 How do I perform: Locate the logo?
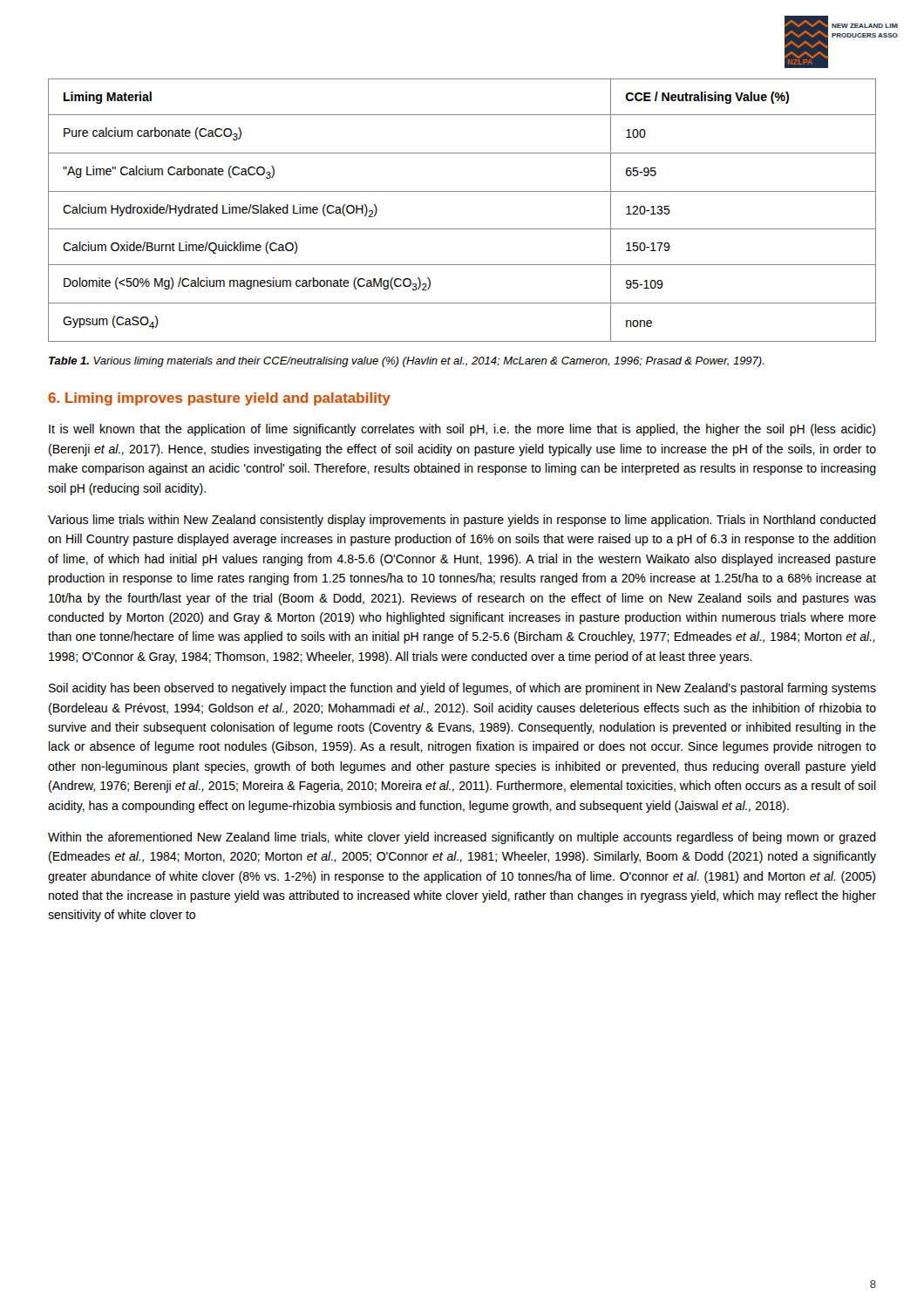841,43
